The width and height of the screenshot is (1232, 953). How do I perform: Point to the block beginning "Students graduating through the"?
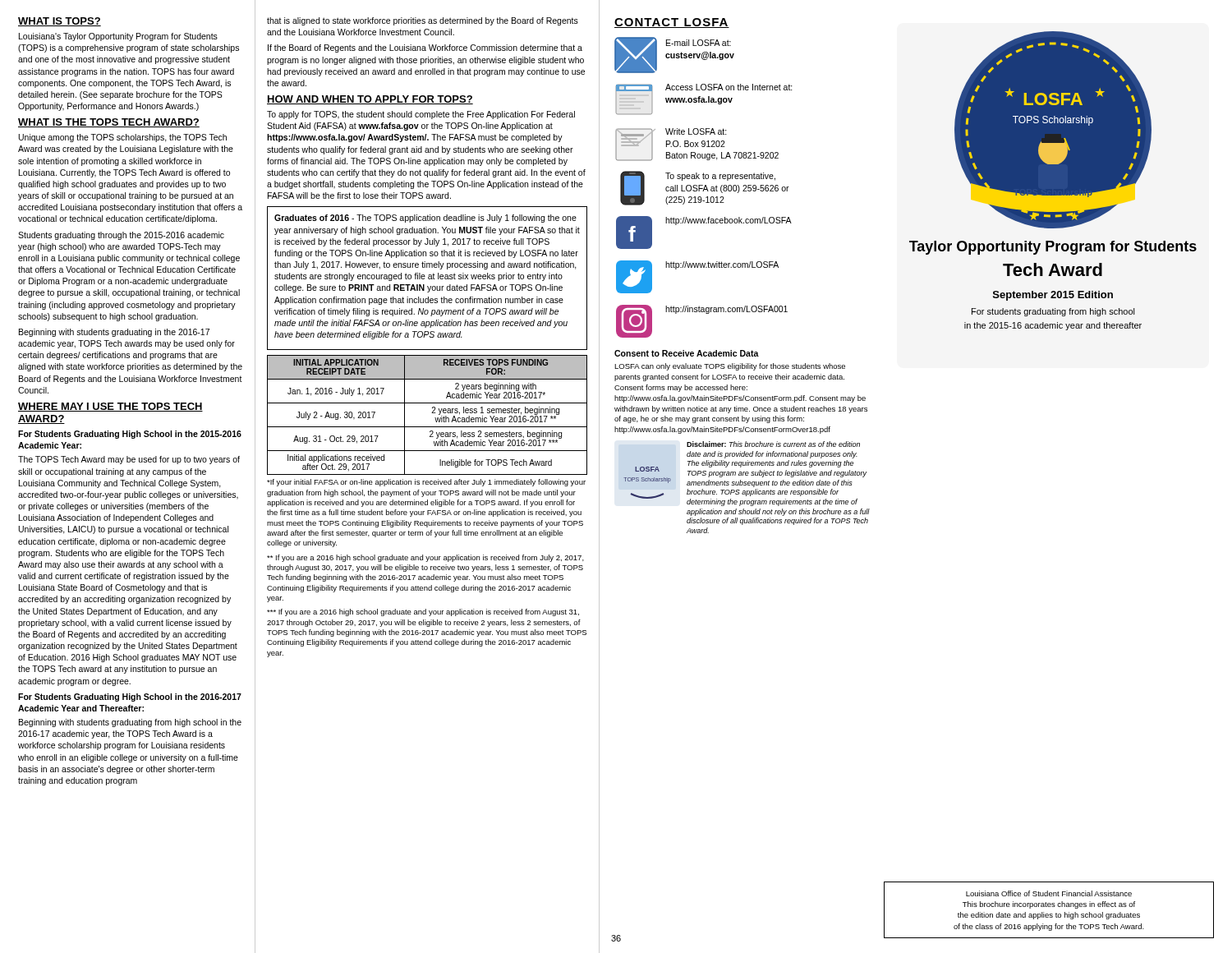click(131, 275)
